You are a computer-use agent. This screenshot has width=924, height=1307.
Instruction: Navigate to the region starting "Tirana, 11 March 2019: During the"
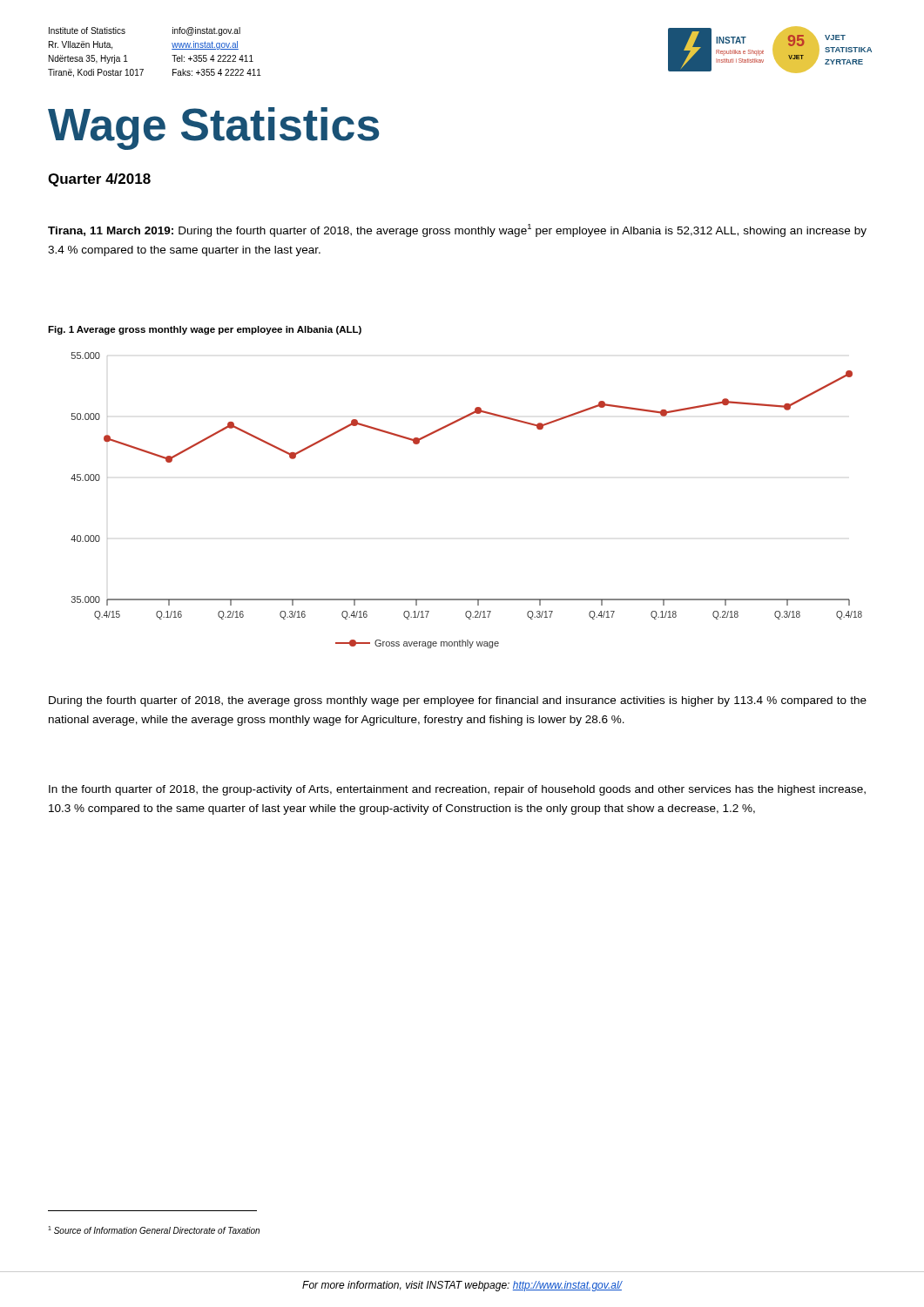[x=457, y=239]
